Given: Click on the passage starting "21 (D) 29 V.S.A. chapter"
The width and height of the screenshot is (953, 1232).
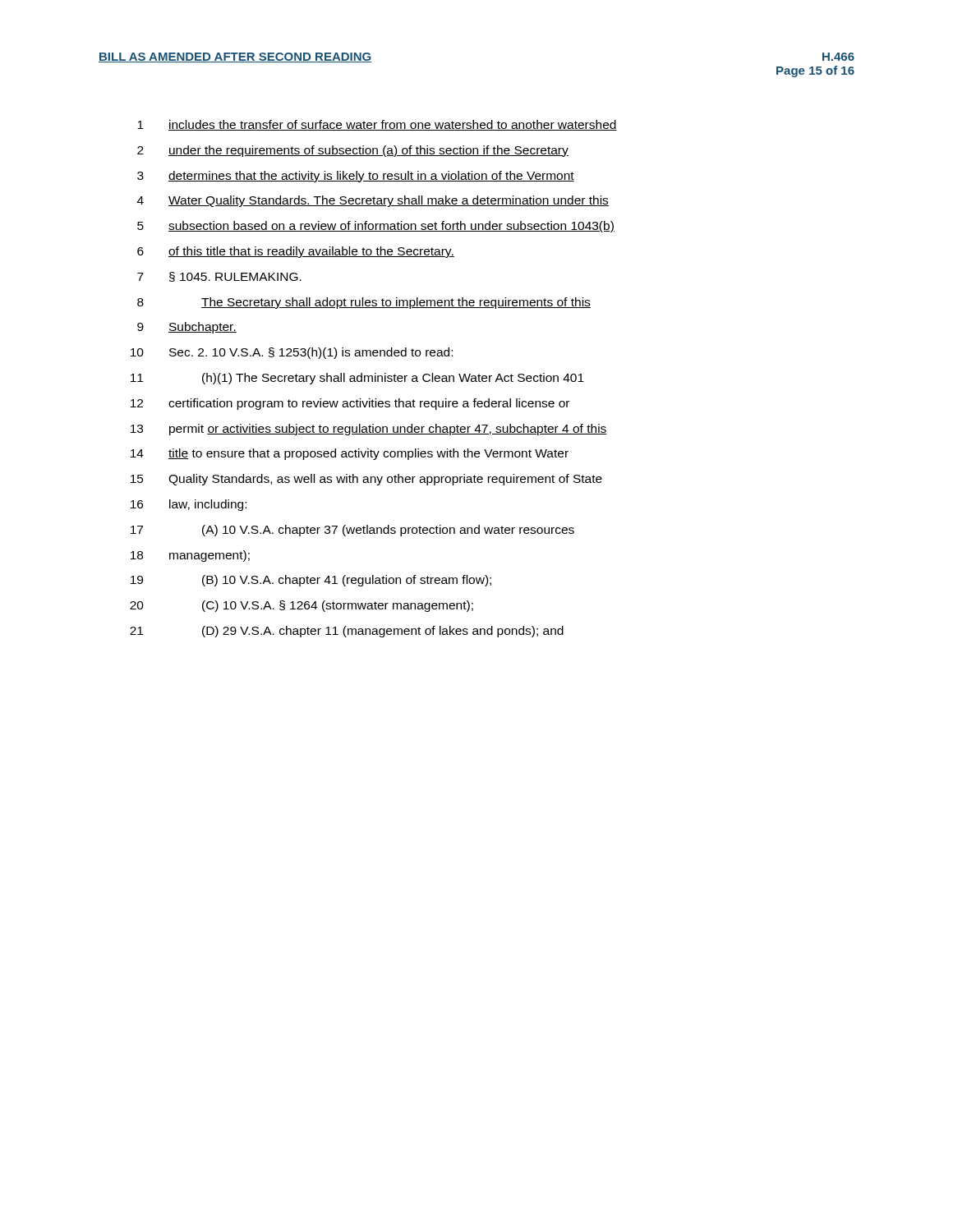Looking at the screenshot, I should point(485,631).
